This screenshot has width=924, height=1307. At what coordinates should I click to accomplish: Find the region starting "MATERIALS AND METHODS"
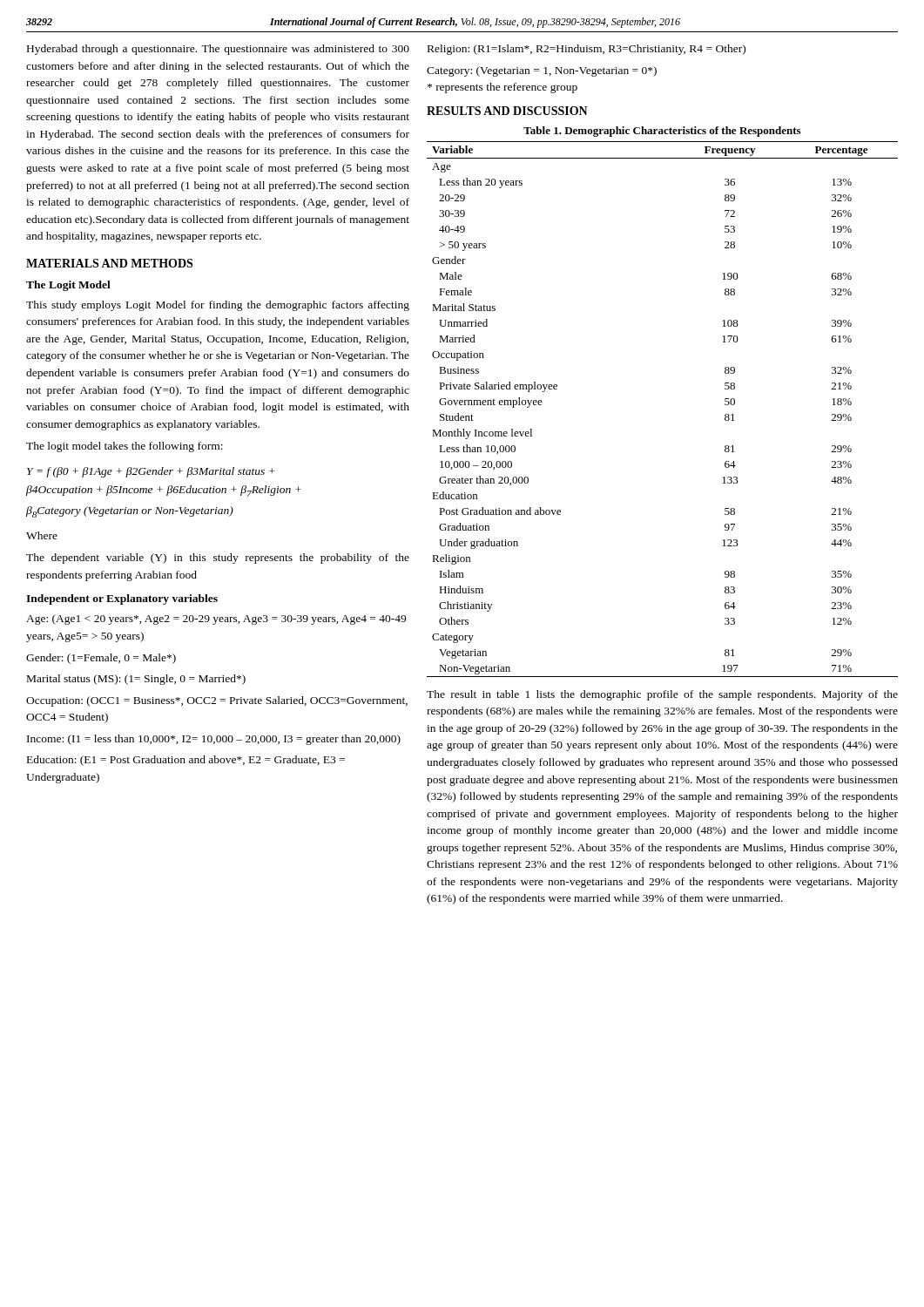110,263
